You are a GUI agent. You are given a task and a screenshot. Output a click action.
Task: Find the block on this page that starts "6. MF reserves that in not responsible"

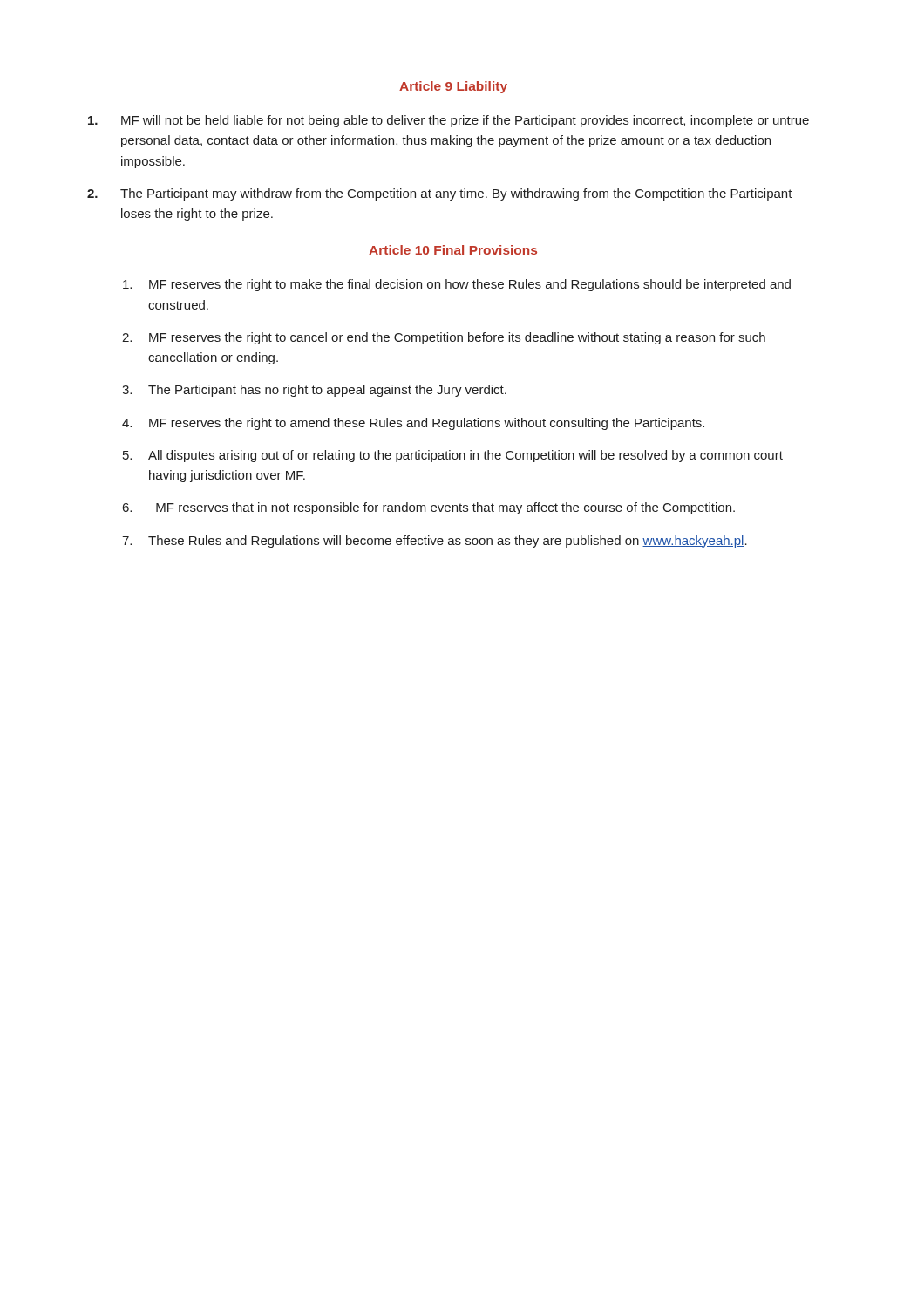point(471,507)
